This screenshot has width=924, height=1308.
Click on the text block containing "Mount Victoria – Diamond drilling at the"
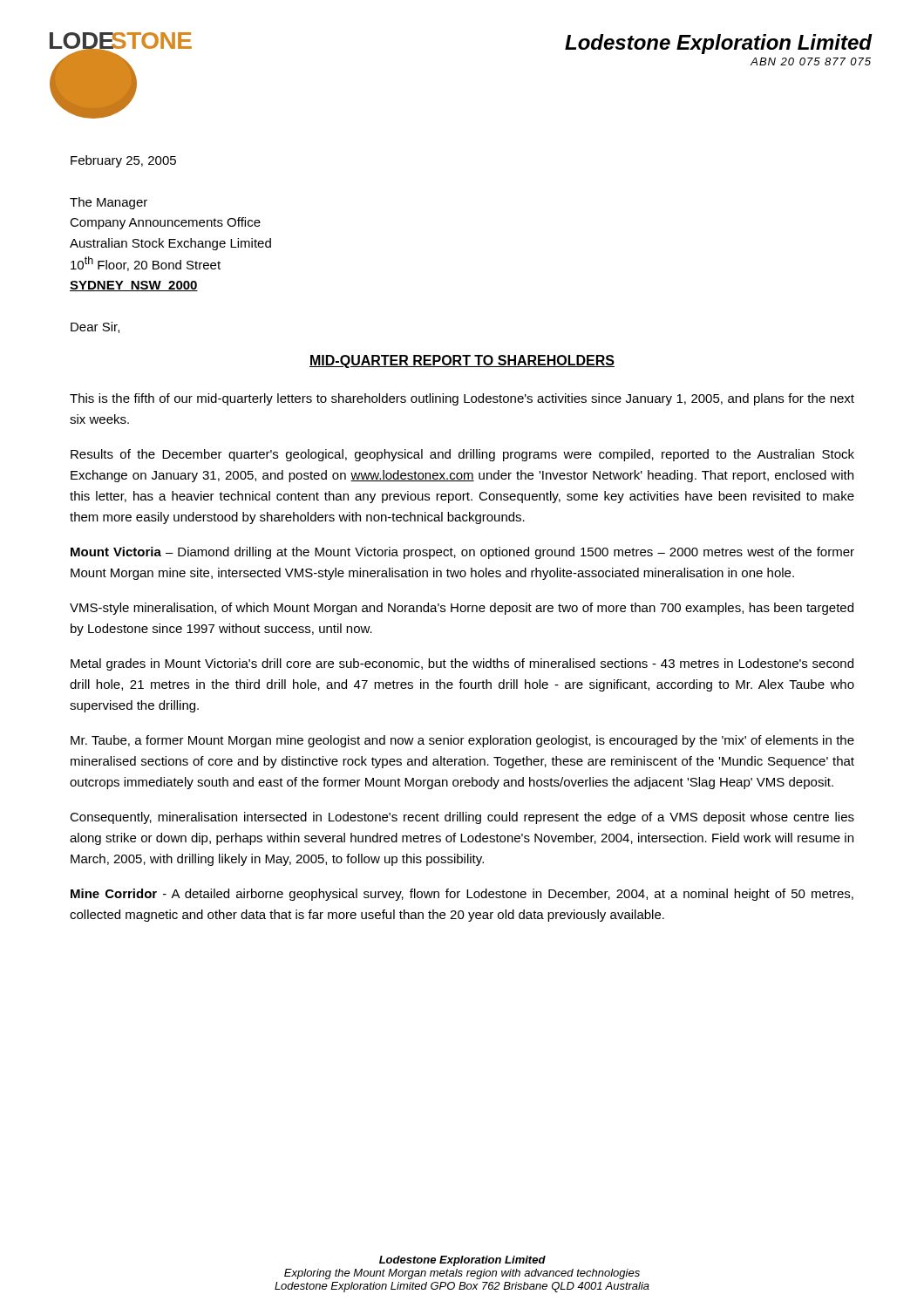(x=462, y=562)
